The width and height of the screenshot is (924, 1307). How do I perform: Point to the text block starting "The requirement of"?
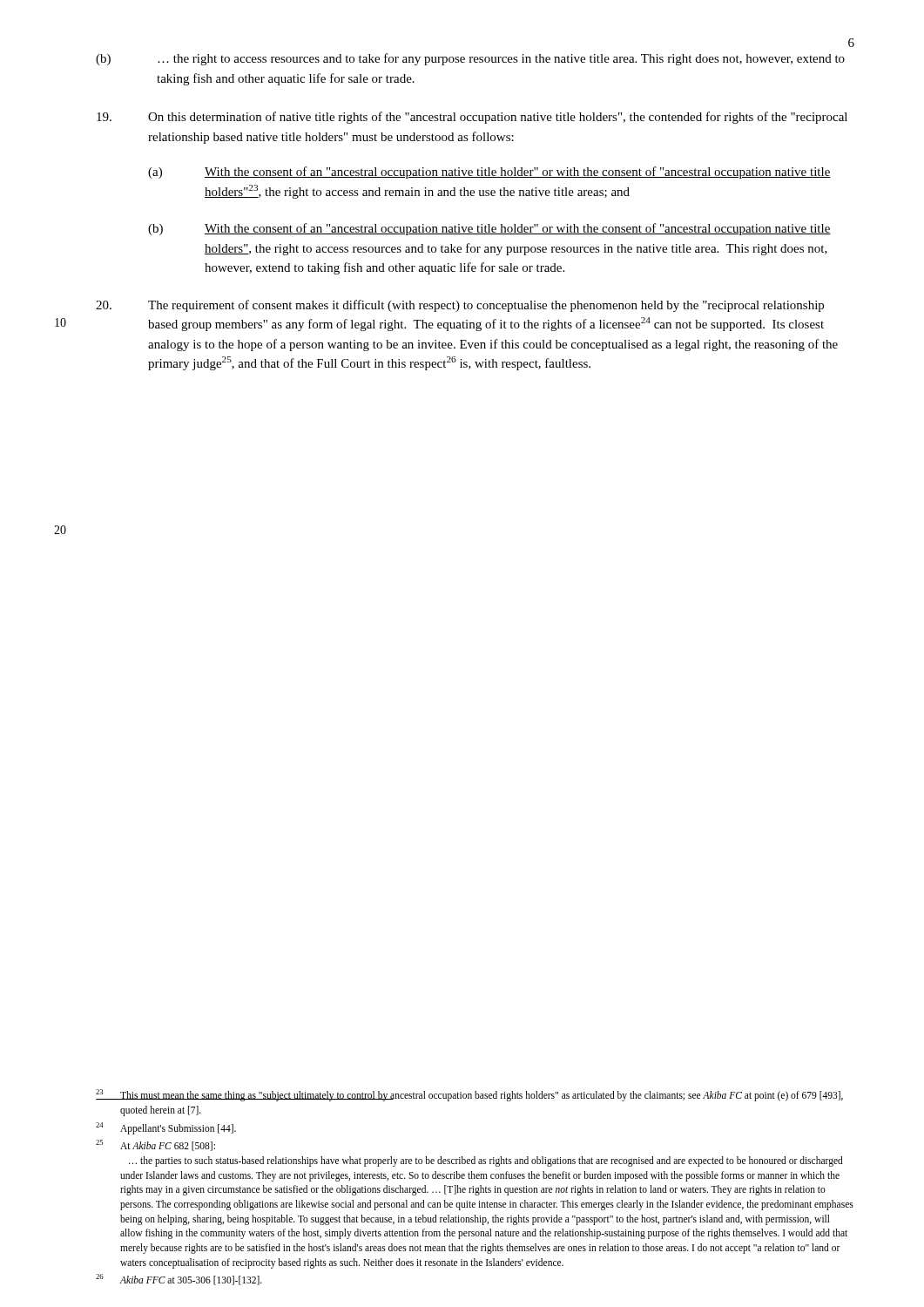(x=475, y=334)
